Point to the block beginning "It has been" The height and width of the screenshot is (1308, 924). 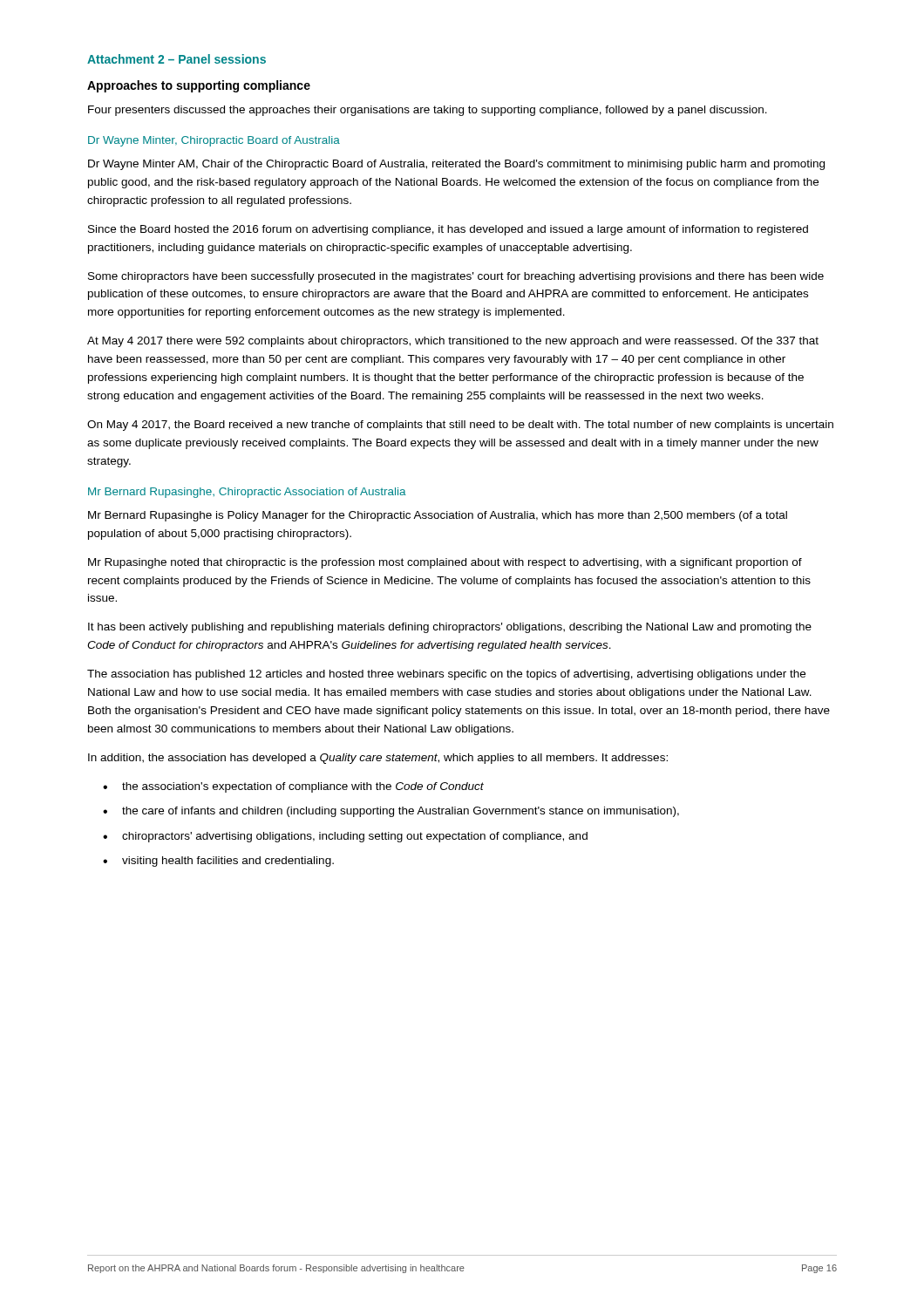click(x=449, y=636)
